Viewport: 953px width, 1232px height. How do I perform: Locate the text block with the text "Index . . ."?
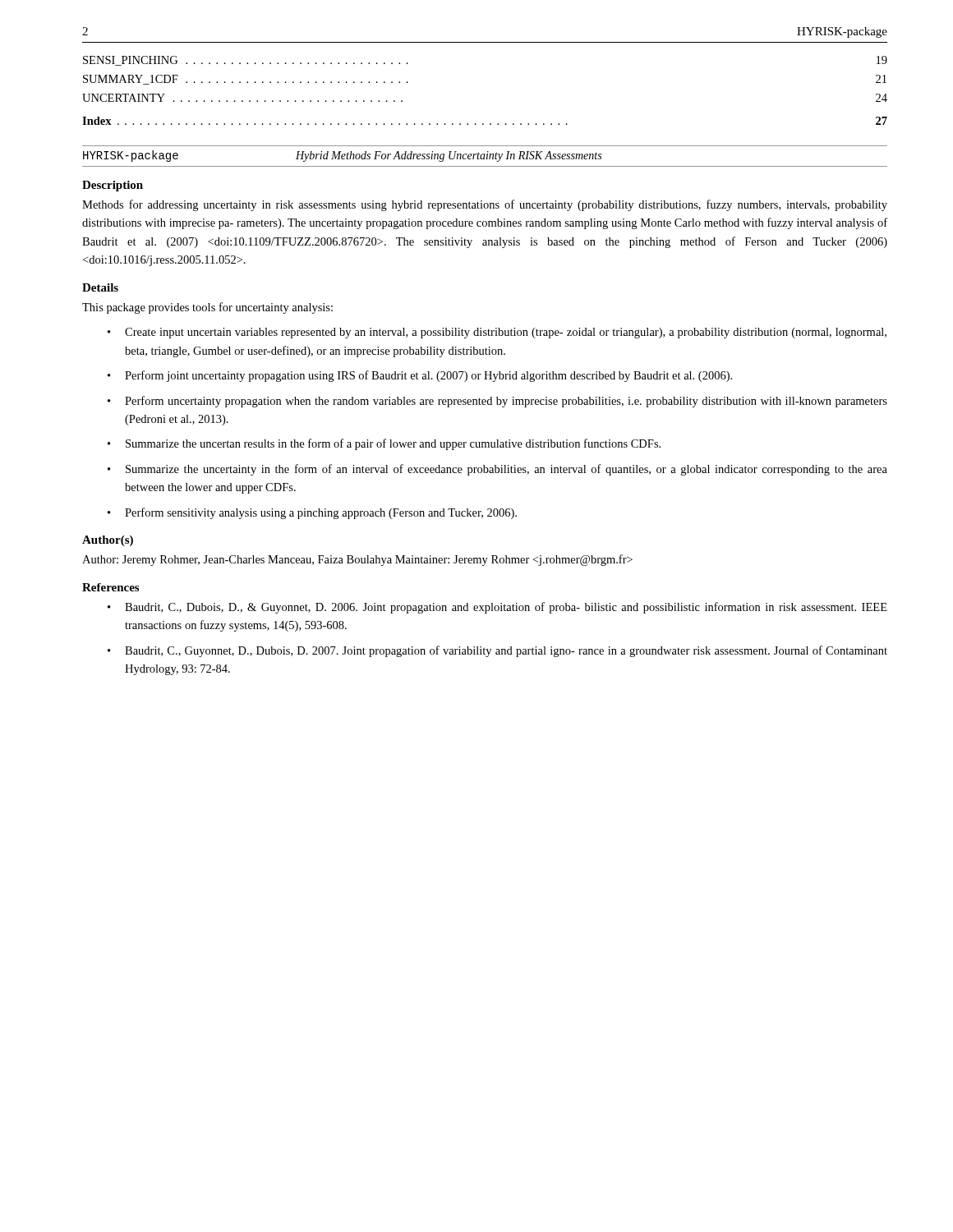(485, 121)
